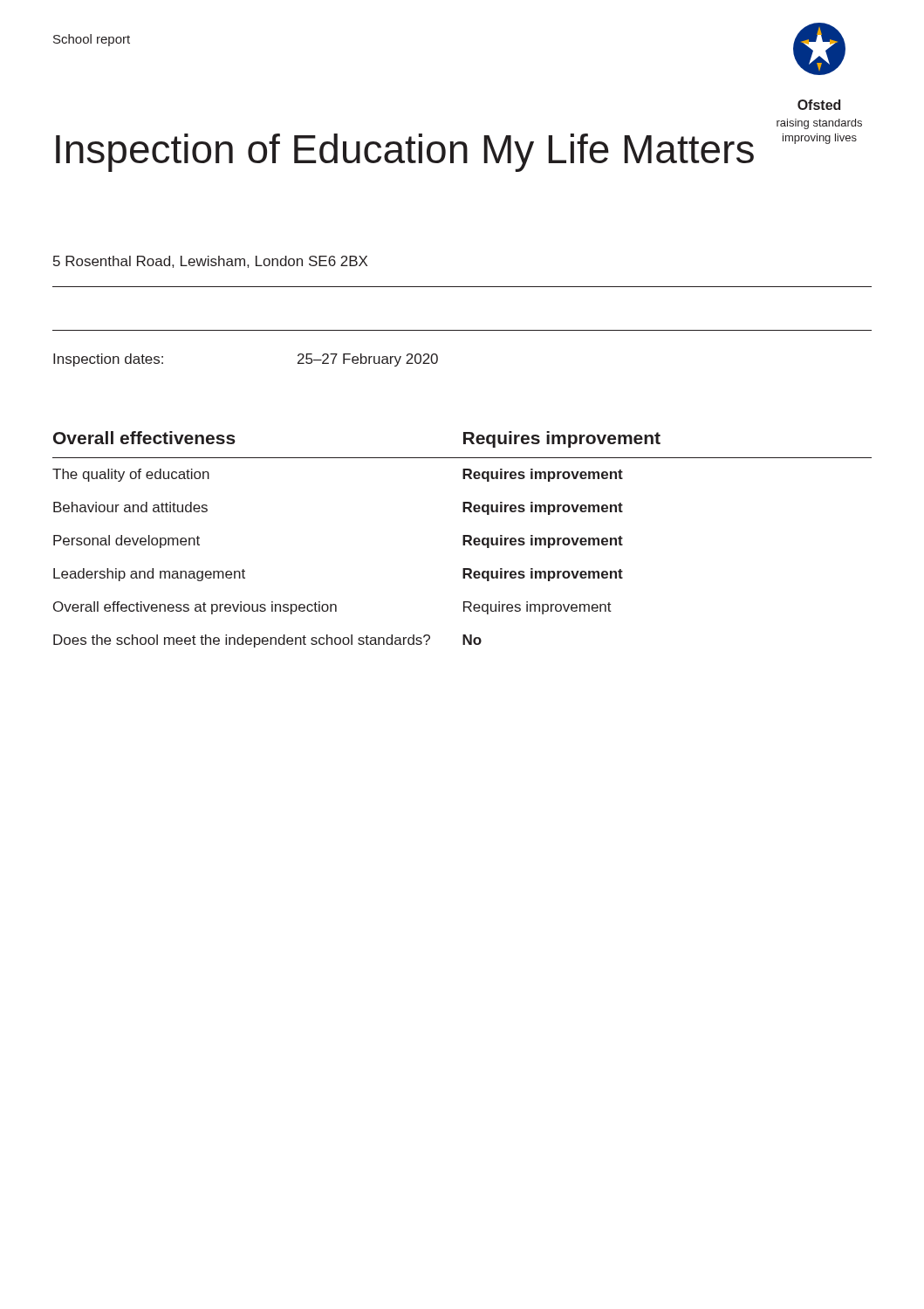Screen dimensions: 1309x924
Task: Locate the text "Inspection dates: 25–27 February 2020"
Action: pyautogui.click(x=105, y=360)
